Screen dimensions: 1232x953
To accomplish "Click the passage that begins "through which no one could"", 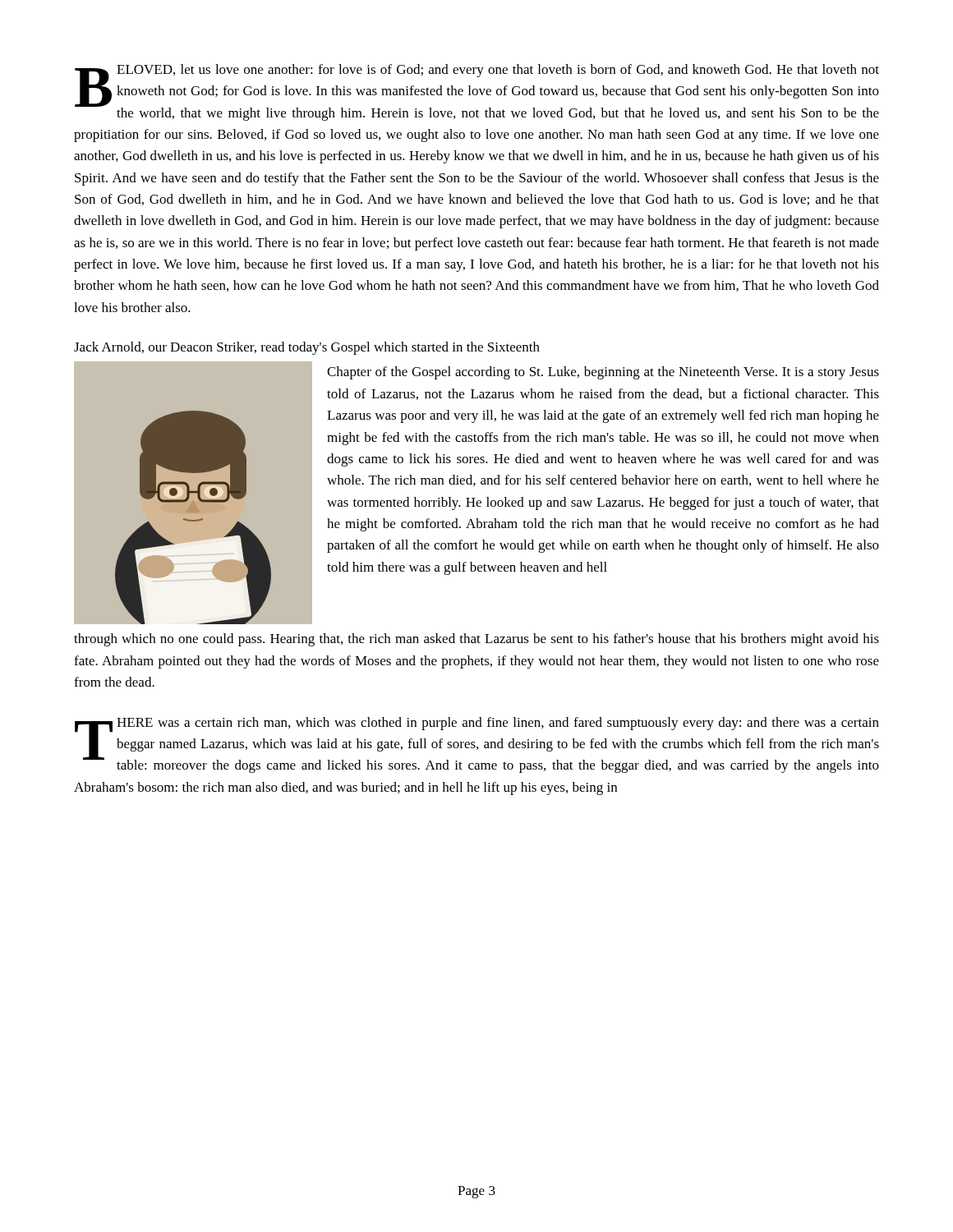I will [x=476, y=661].
